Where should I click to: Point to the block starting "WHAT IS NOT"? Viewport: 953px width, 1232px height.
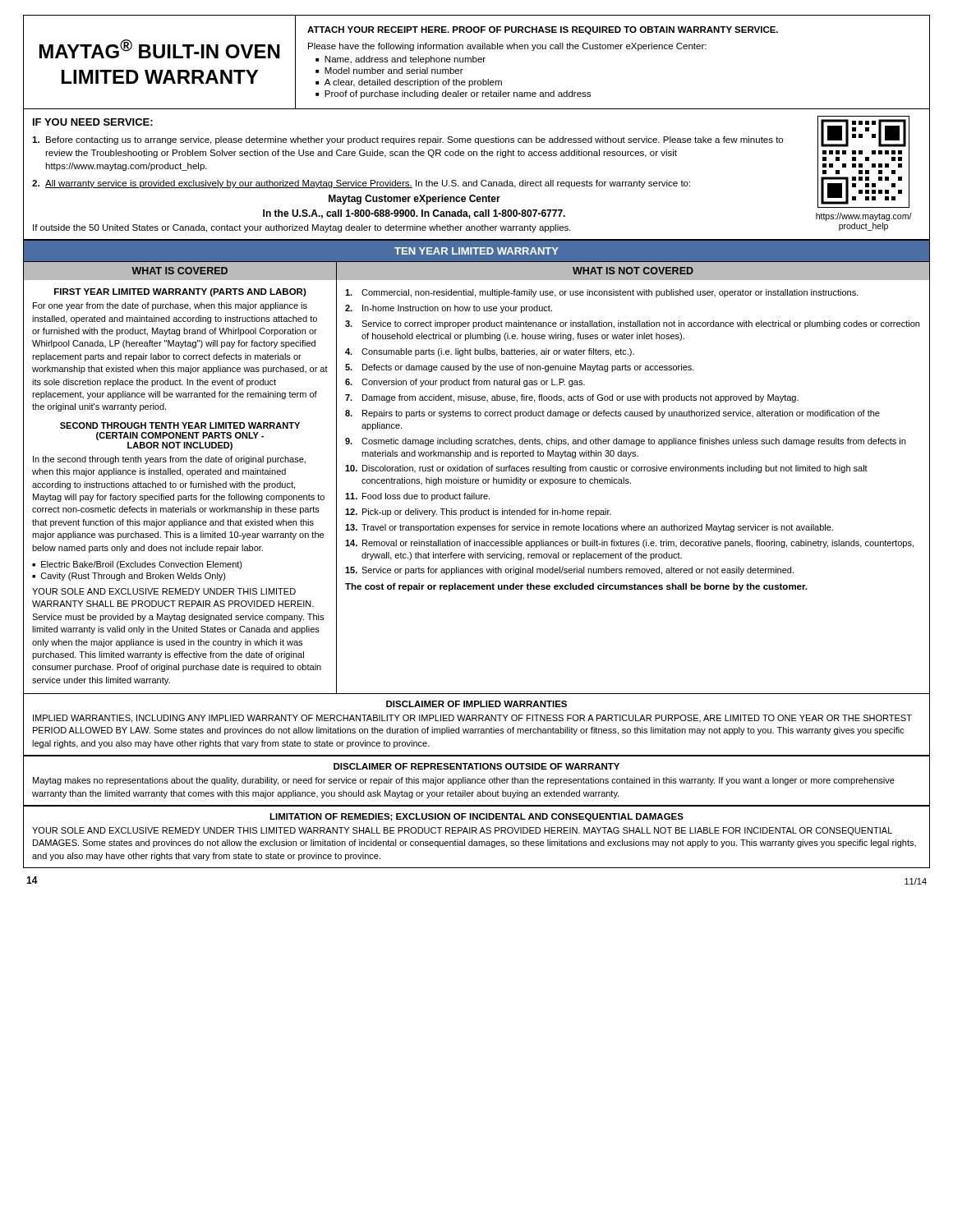point(633,271)
